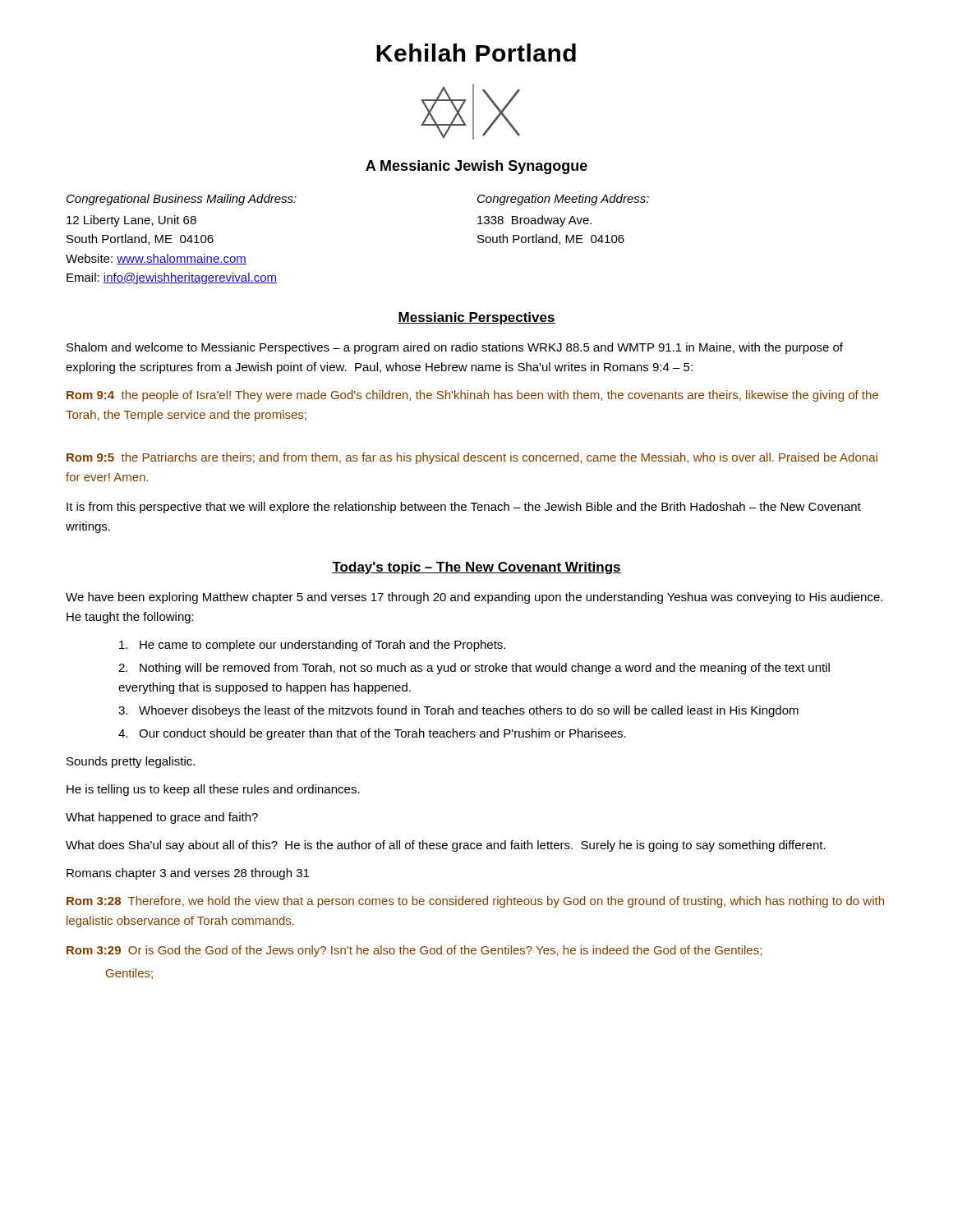
Task: Find the block on this page that starts "Congregation Meeting Address: 1338 Broadway Ave. South Portland,"
Action: (563, 200)
